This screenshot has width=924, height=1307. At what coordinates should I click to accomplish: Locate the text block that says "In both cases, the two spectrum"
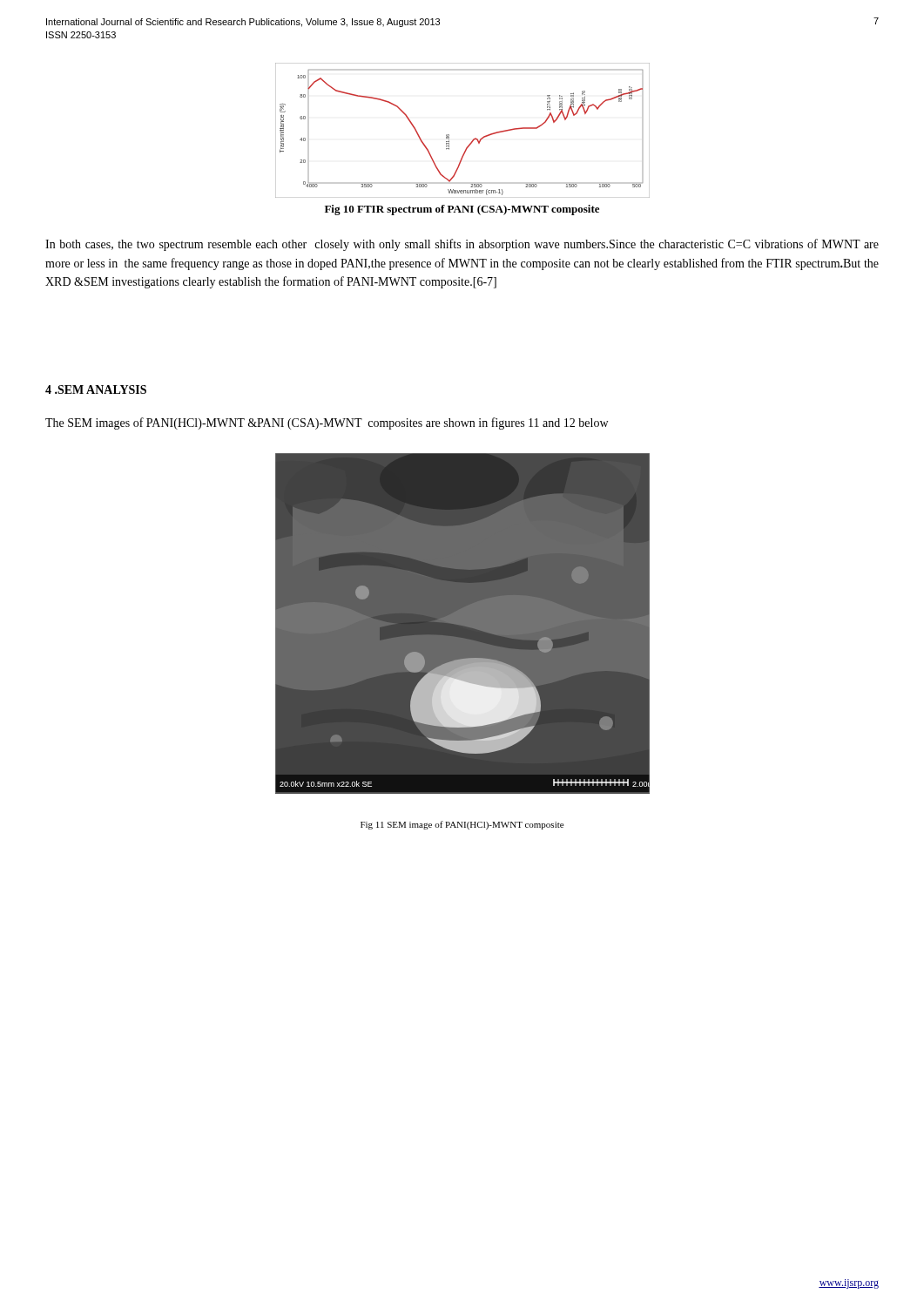pyautogui.click(x=462, y=263)
